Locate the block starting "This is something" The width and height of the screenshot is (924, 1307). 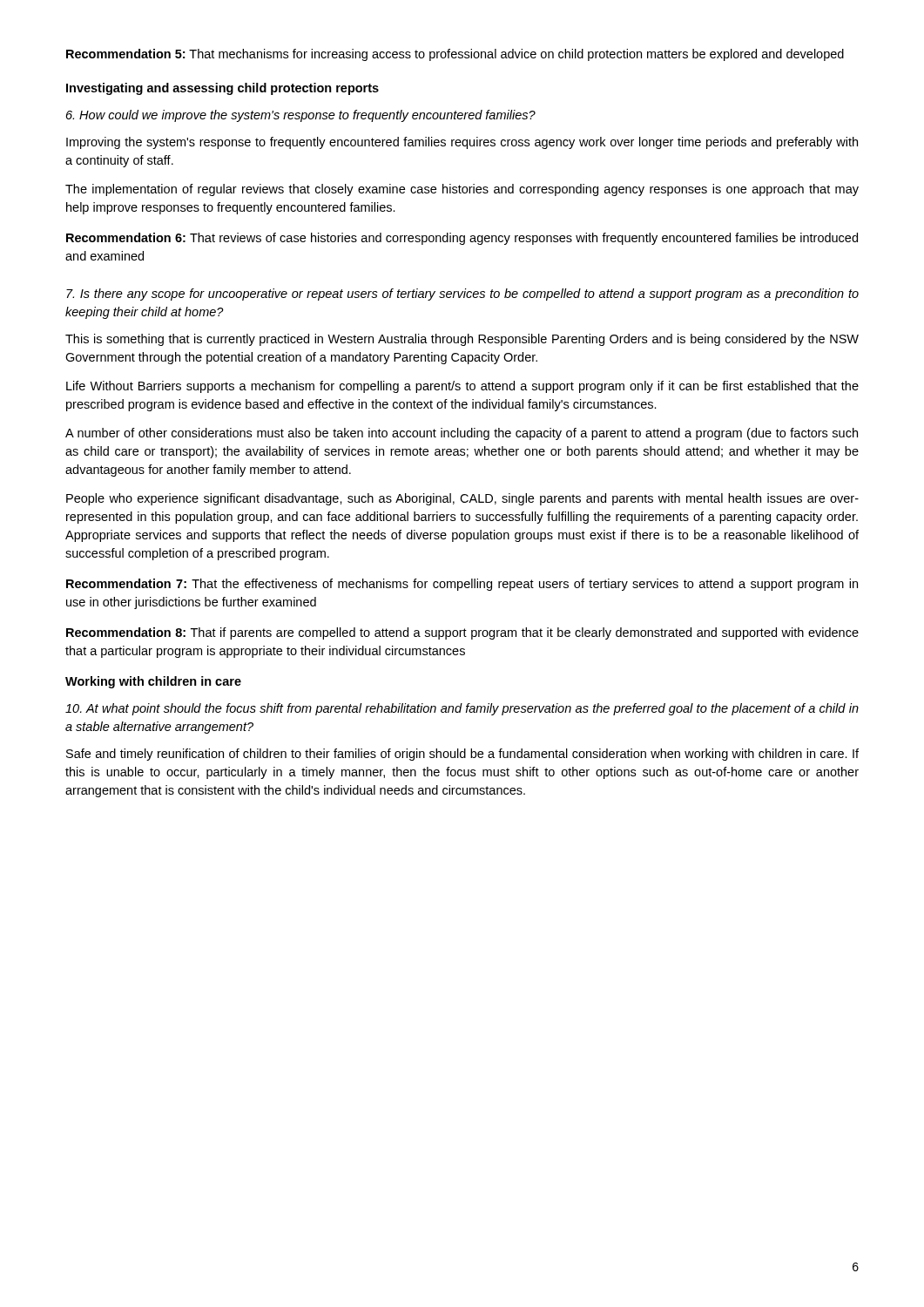[462, 349]
